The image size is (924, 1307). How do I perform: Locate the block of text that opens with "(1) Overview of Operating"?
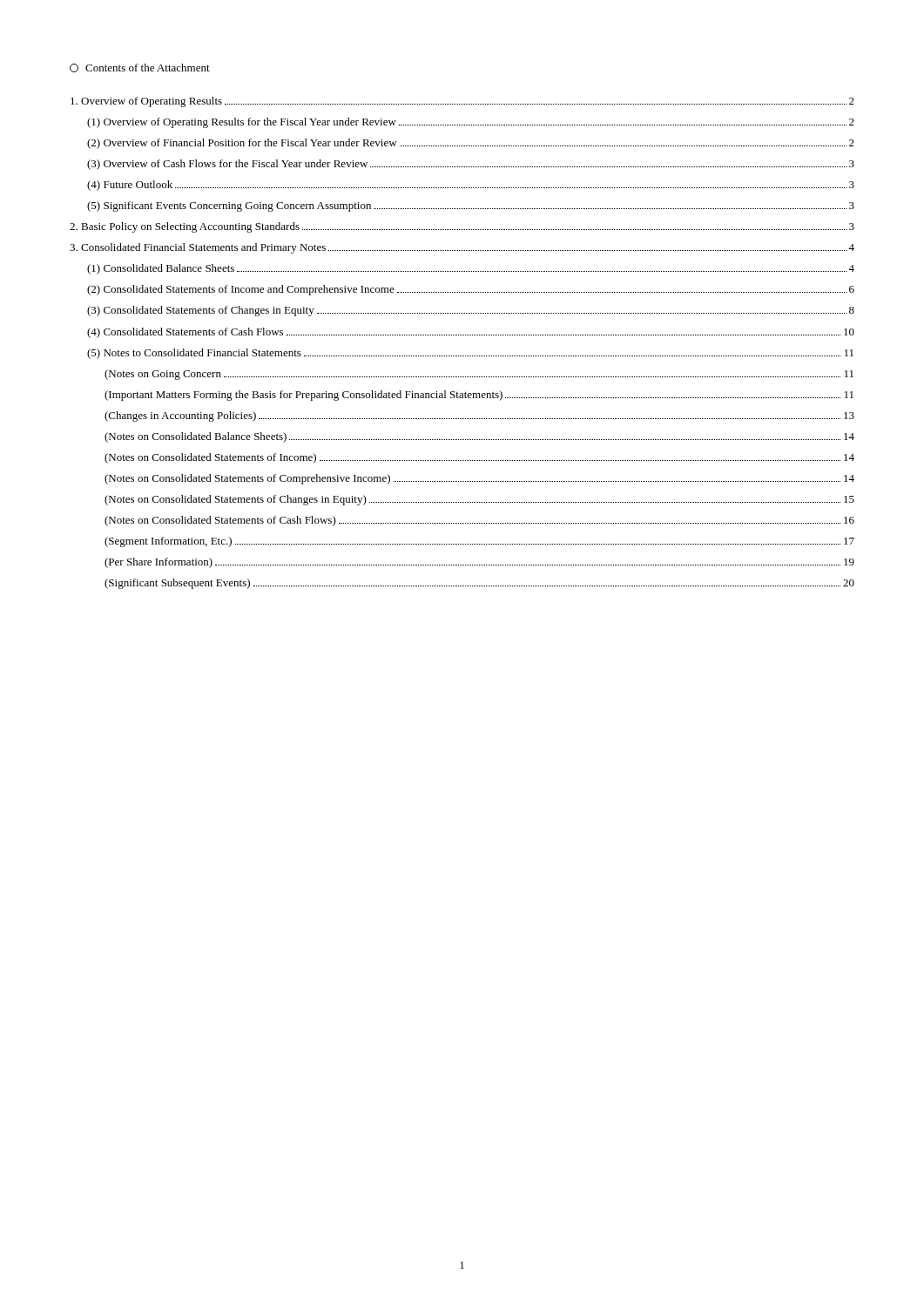pos(471,122)
